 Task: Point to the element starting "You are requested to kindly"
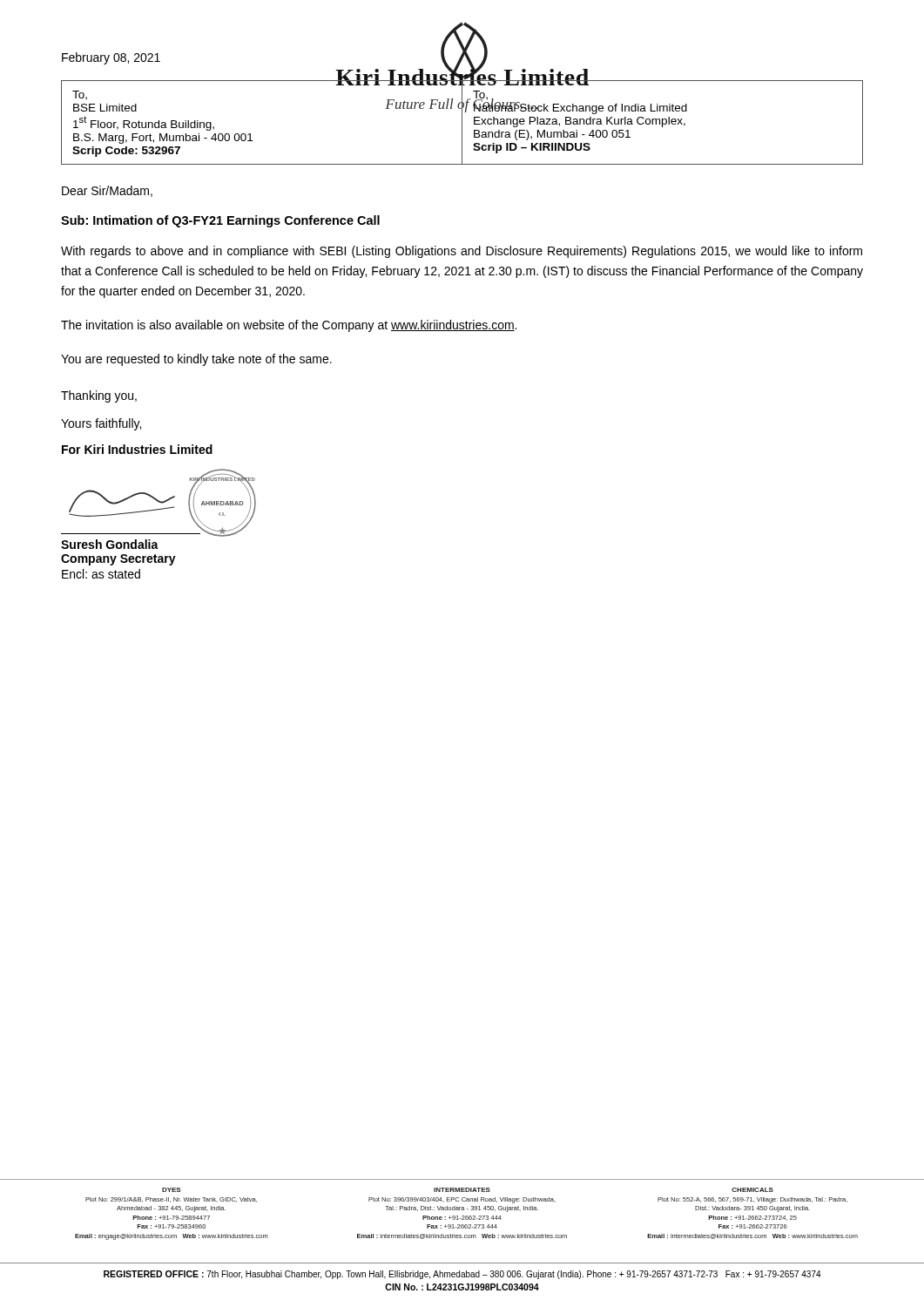[x=197, y=359]
